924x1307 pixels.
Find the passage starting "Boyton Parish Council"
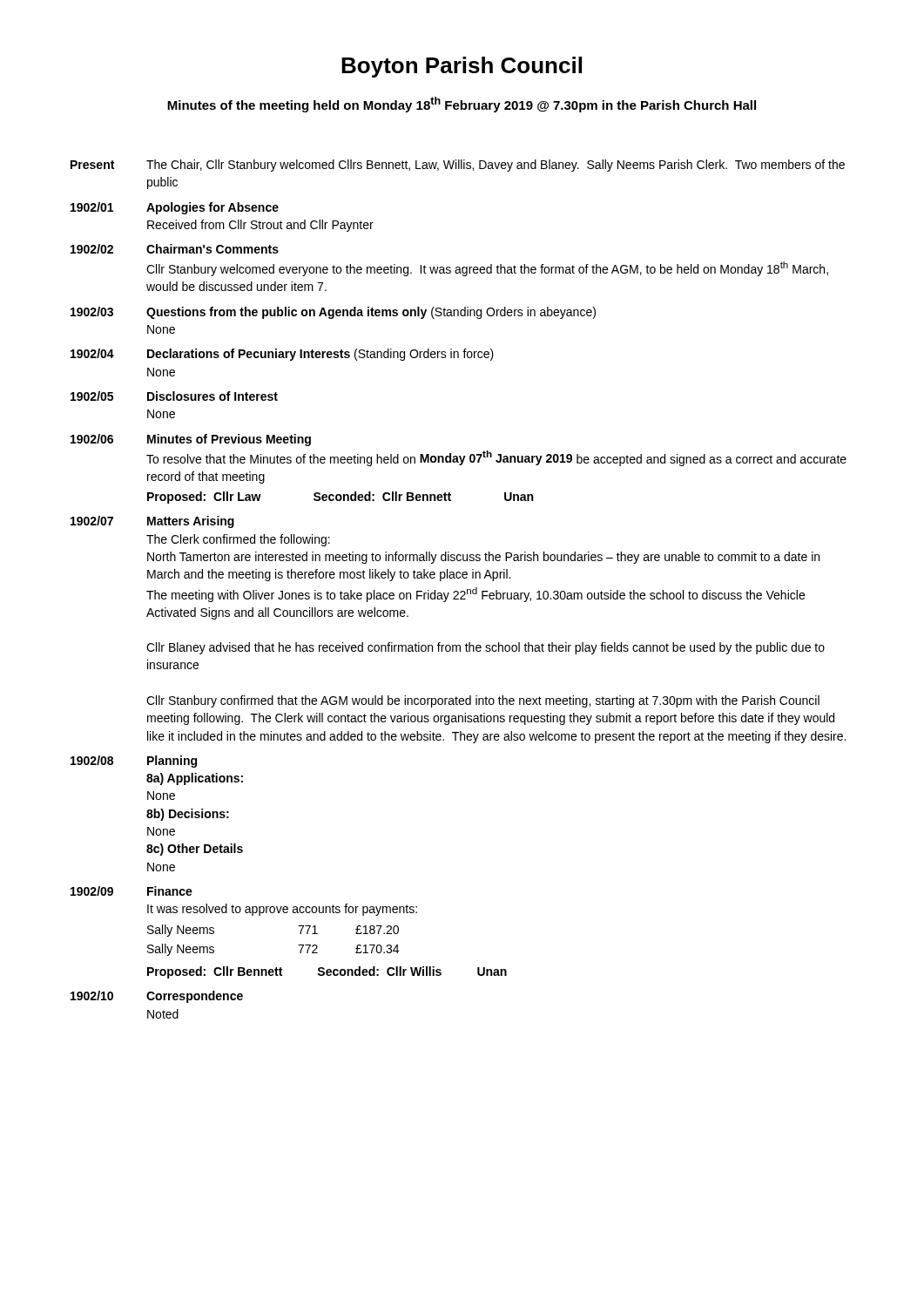coord(462,66)
